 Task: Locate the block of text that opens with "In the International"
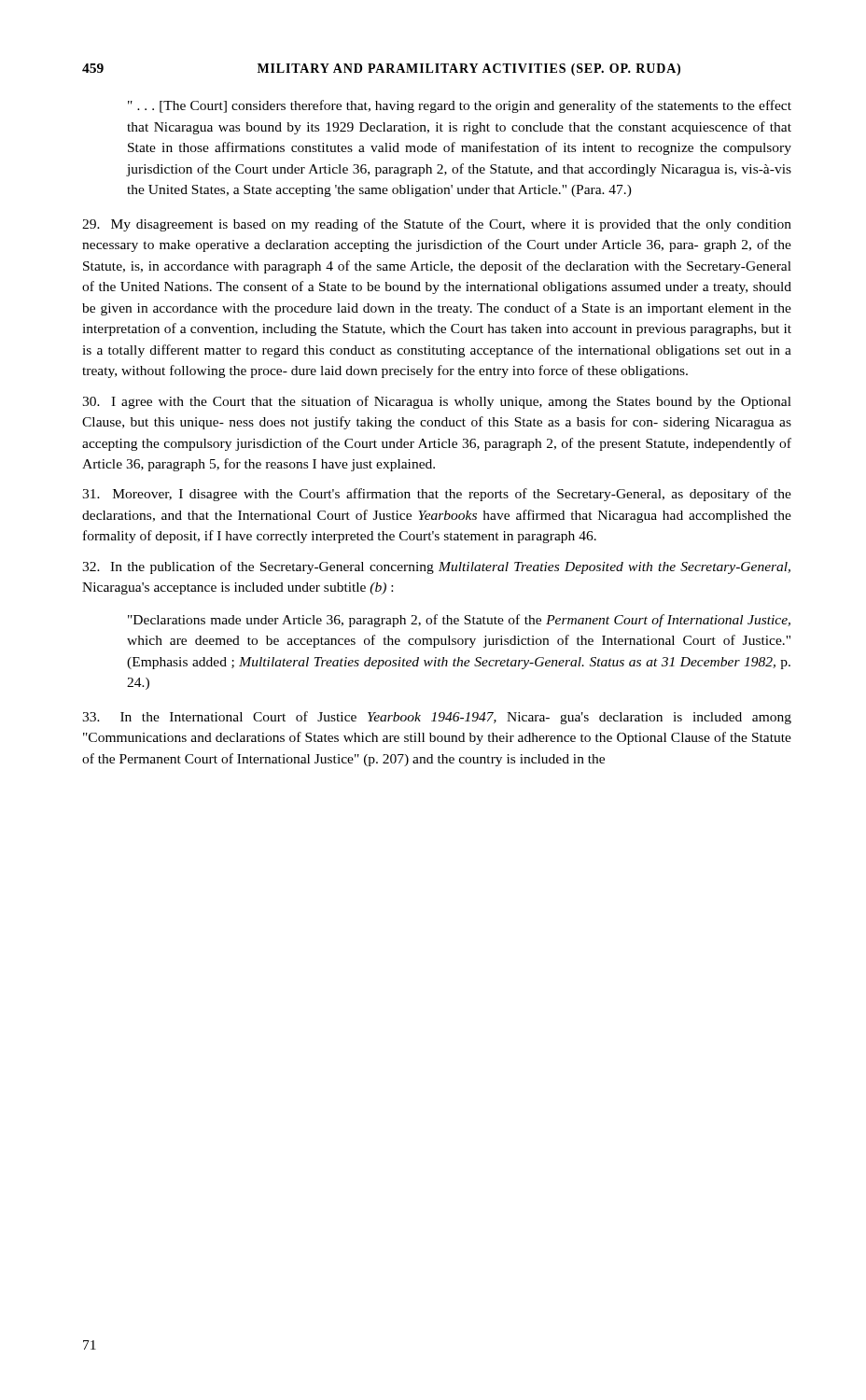coord(437,737)
